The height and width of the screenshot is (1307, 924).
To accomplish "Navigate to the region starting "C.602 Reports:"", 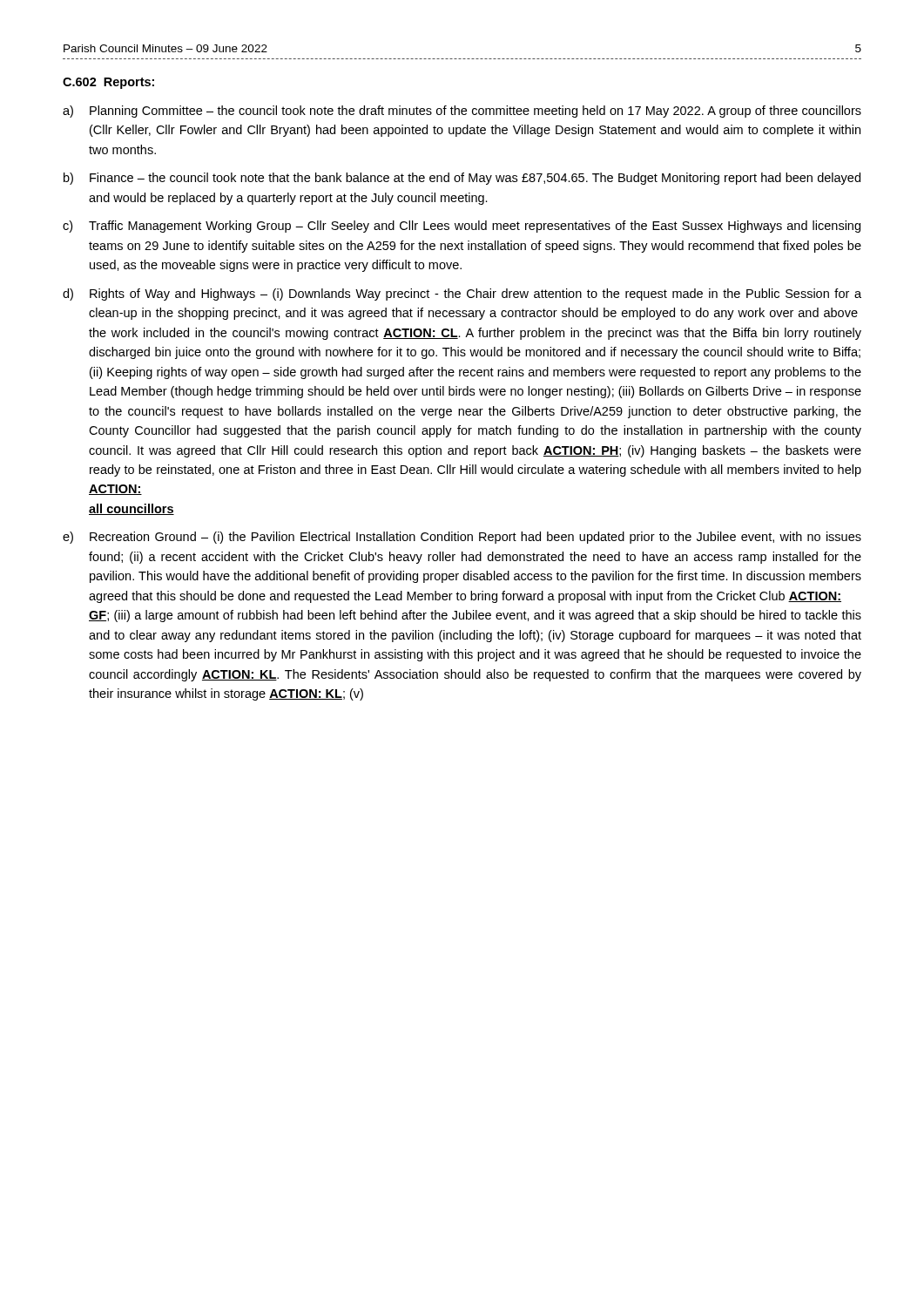I will (x=109, y=82).
